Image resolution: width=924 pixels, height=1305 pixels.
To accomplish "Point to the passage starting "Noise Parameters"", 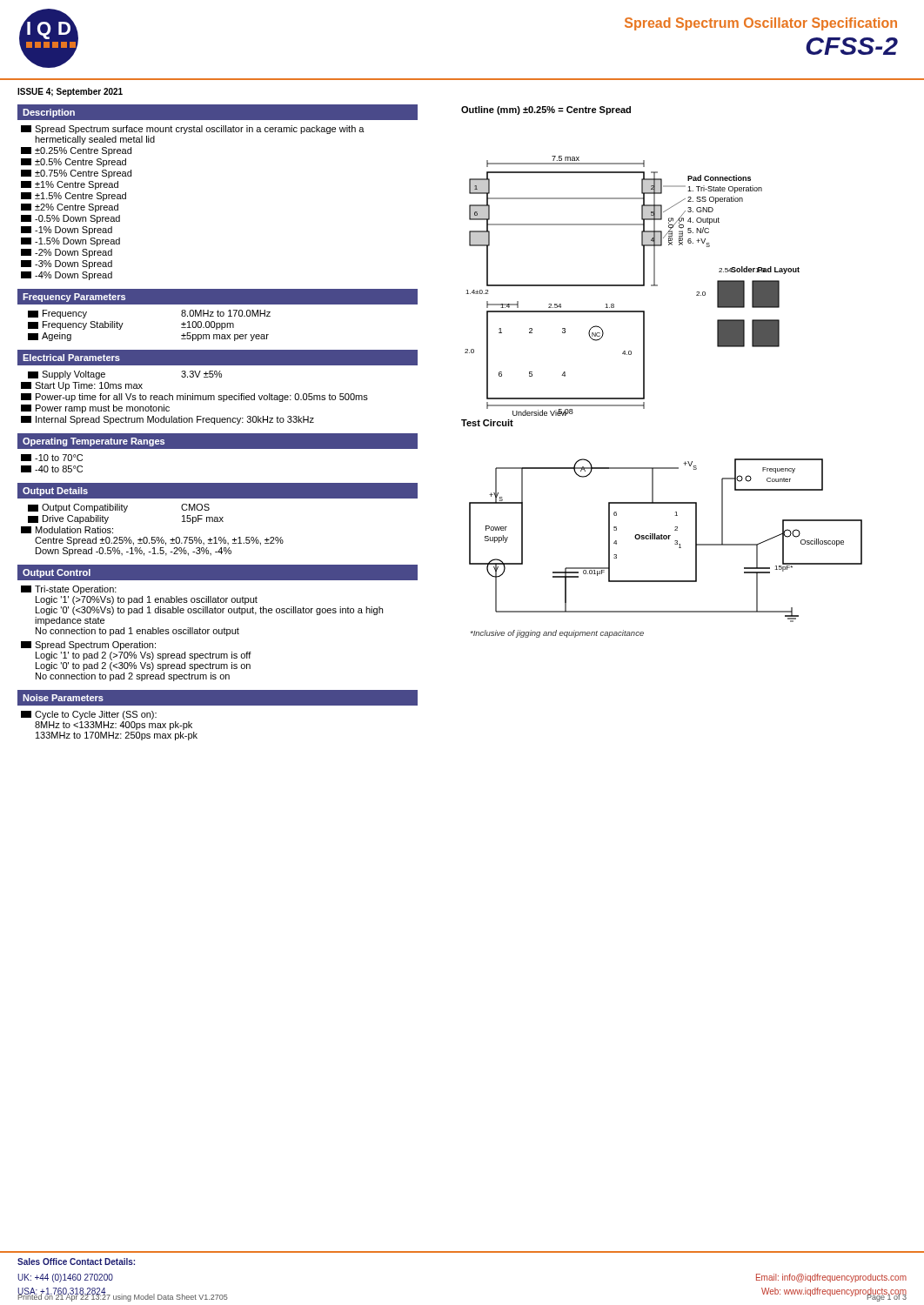I will (x=63, y=698).
